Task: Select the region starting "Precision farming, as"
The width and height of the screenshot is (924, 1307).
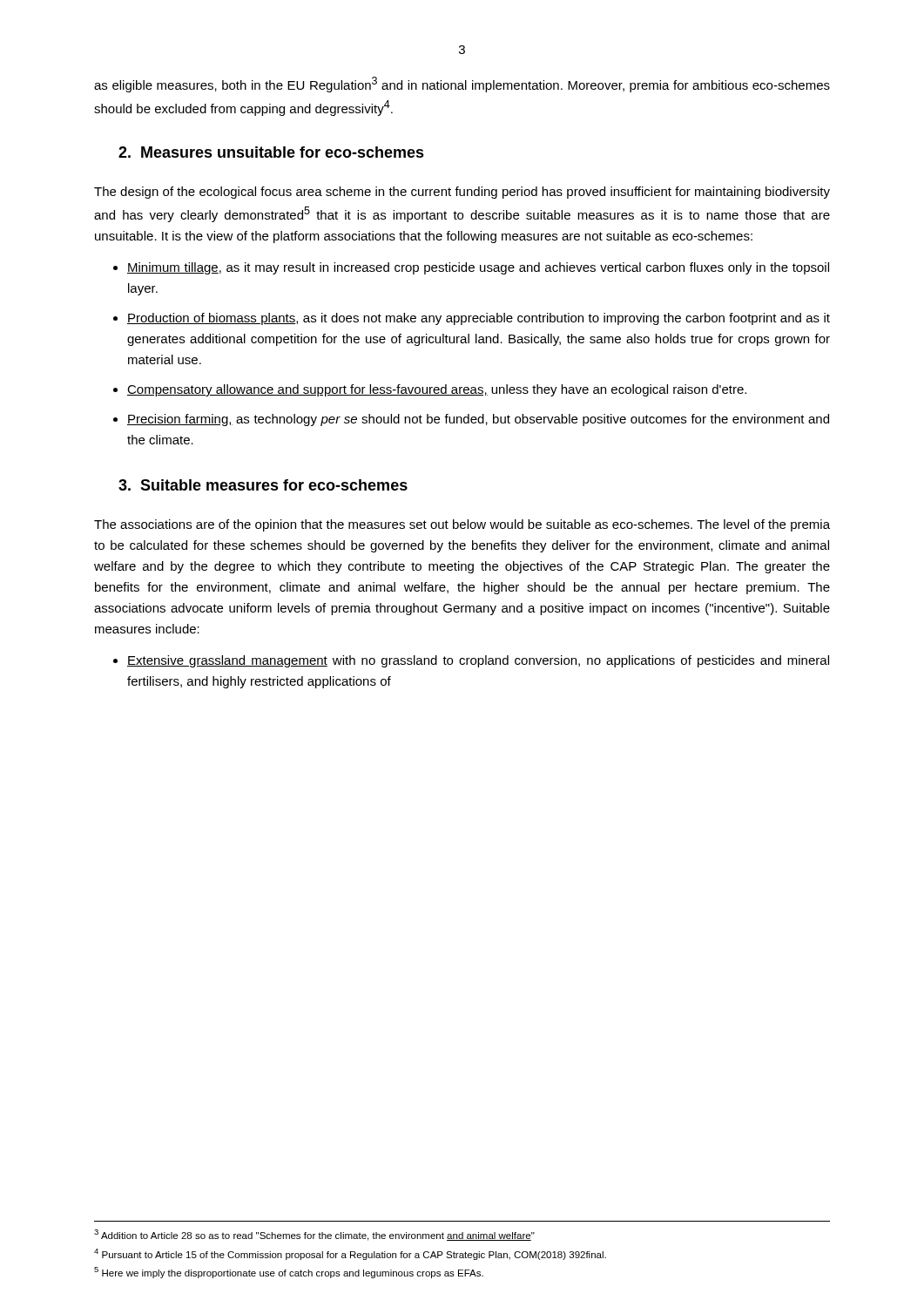Action: point(479,430)
